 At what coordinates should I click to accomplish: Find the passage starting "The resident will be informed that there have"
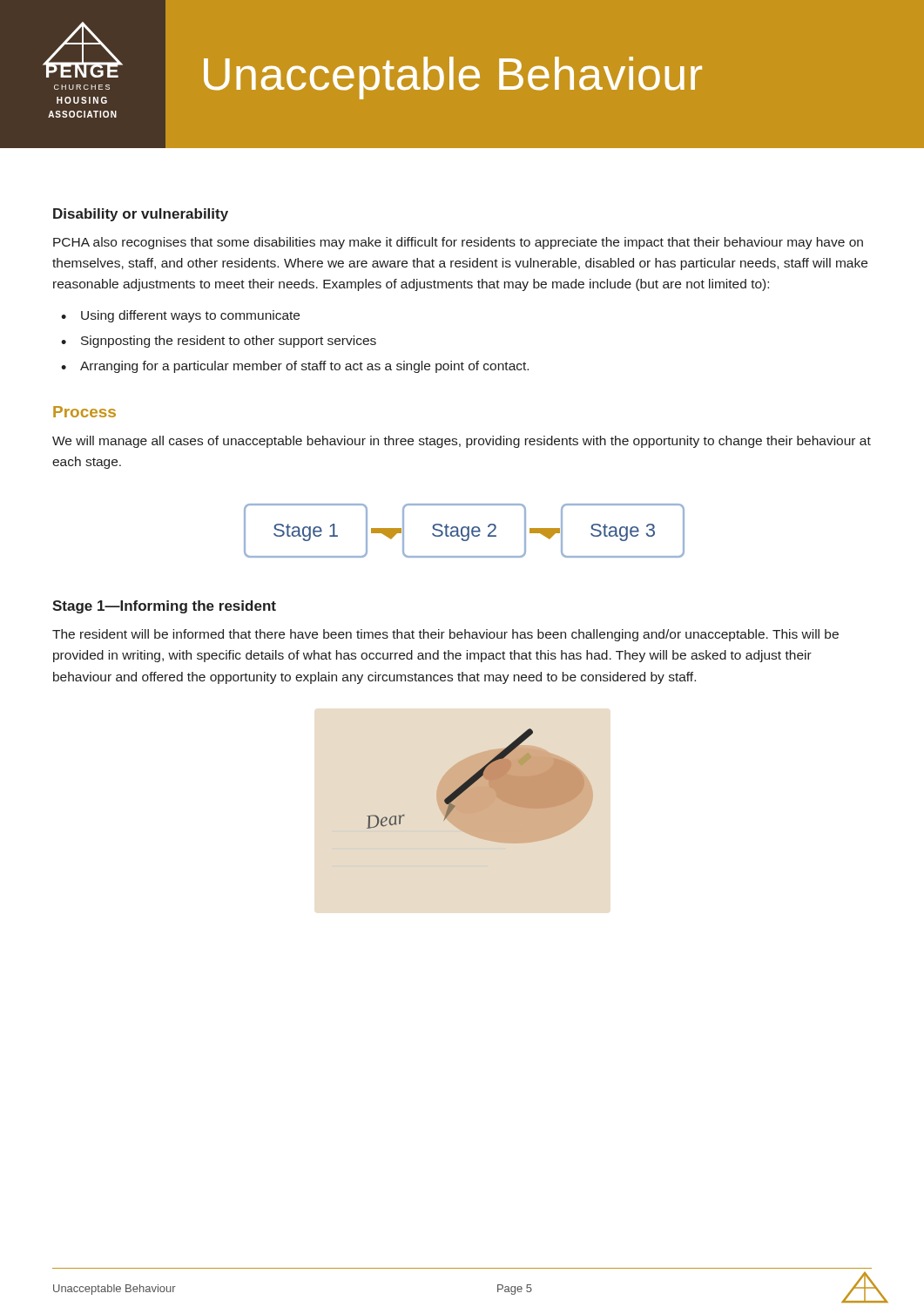(462, 656)
